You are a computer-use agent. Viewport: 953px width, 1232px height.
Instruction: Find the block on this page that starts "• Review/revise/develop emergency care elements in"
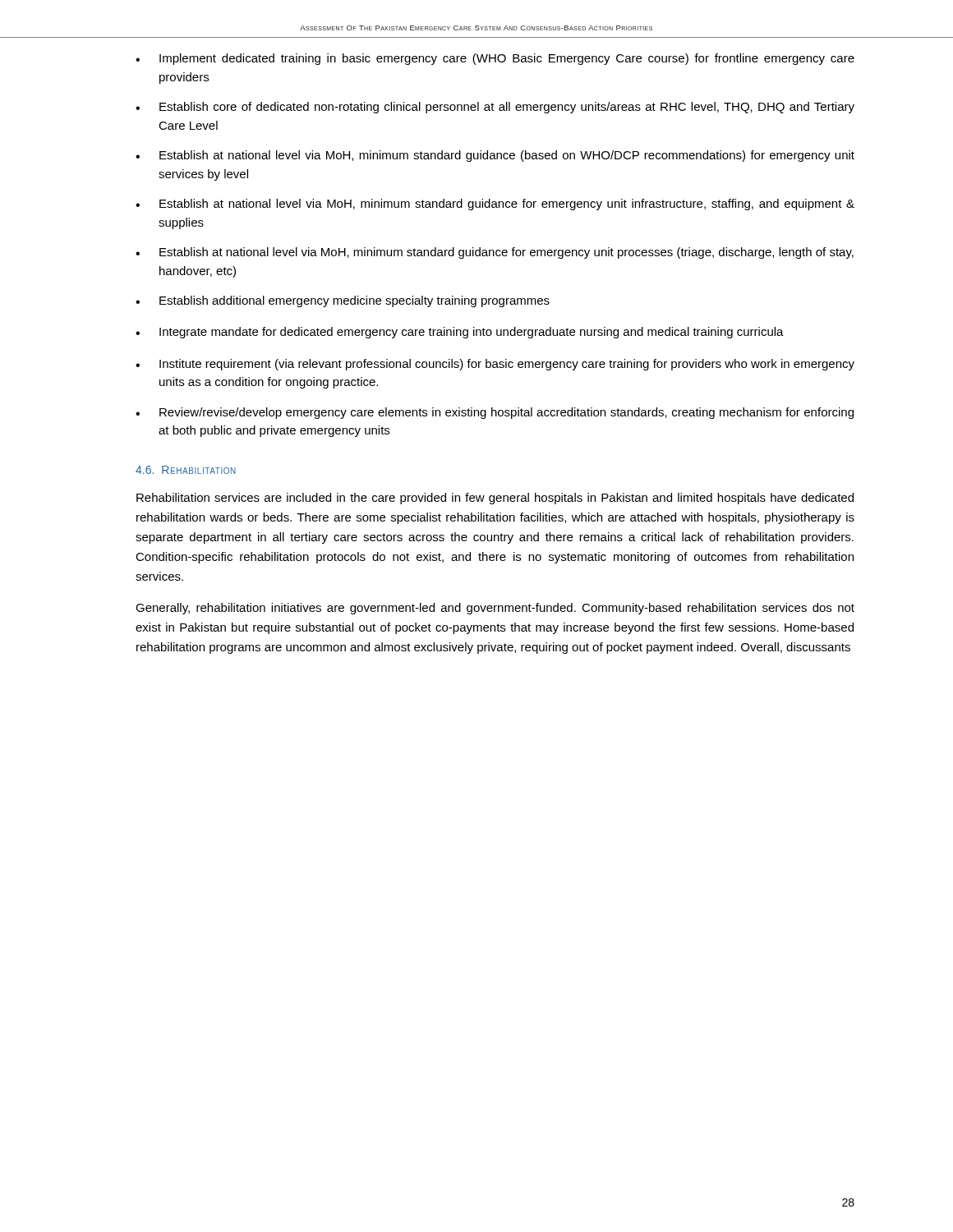pos(495,422)
